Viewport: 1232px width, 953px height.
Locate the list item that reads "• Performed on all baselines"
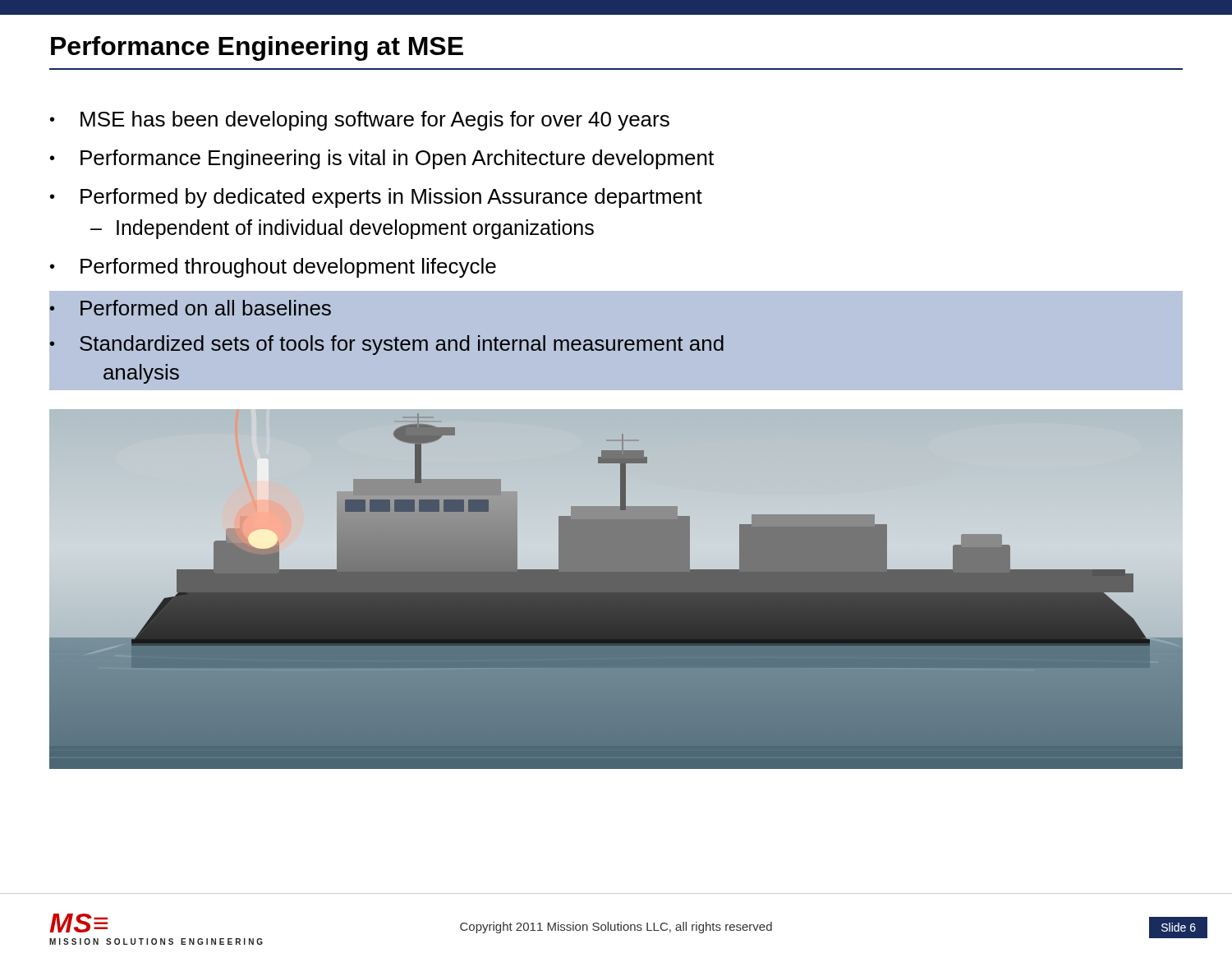(x=190, y=309)
